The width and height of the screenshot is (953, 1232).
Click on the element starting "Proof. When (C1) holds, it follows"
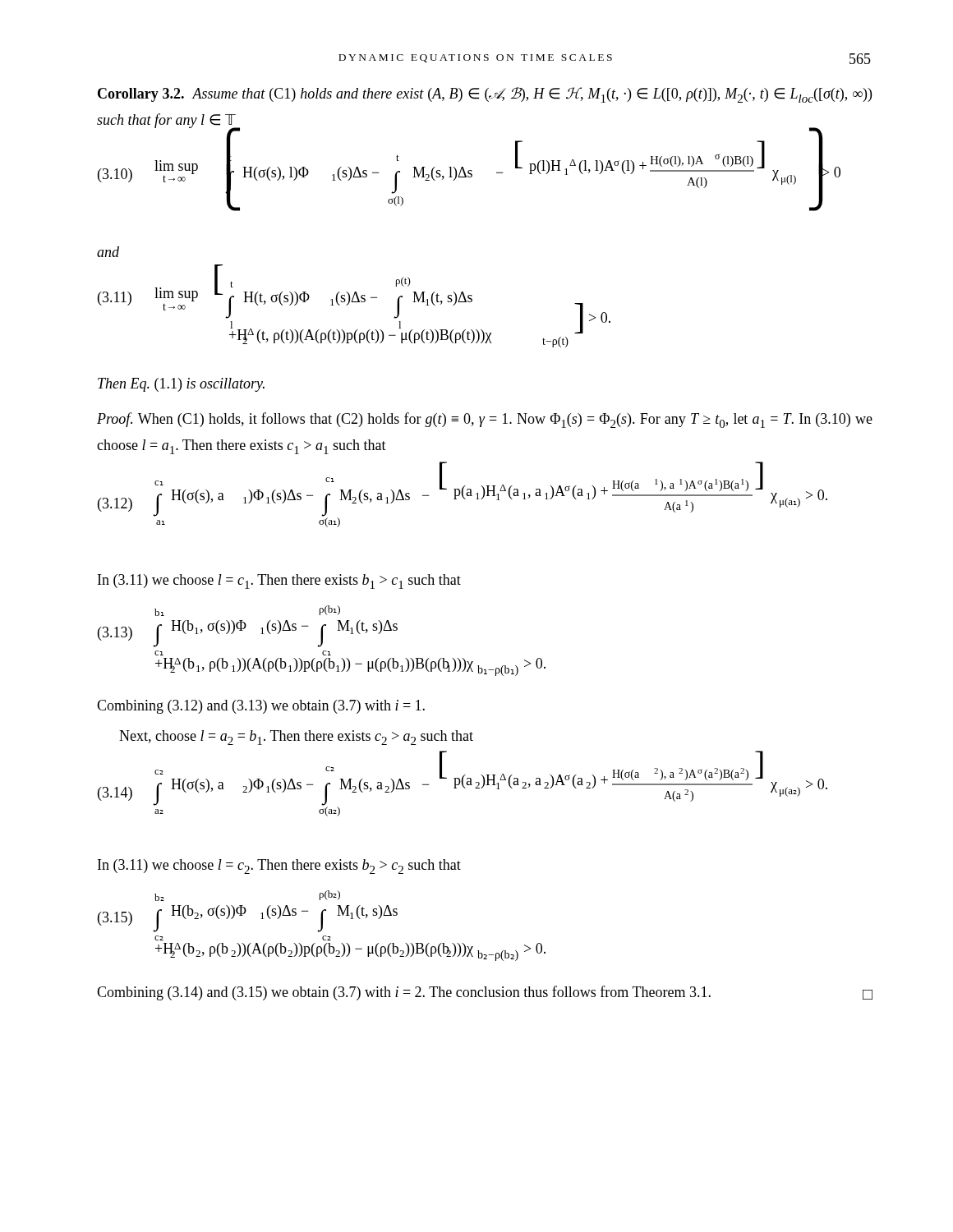pos(485,433)
